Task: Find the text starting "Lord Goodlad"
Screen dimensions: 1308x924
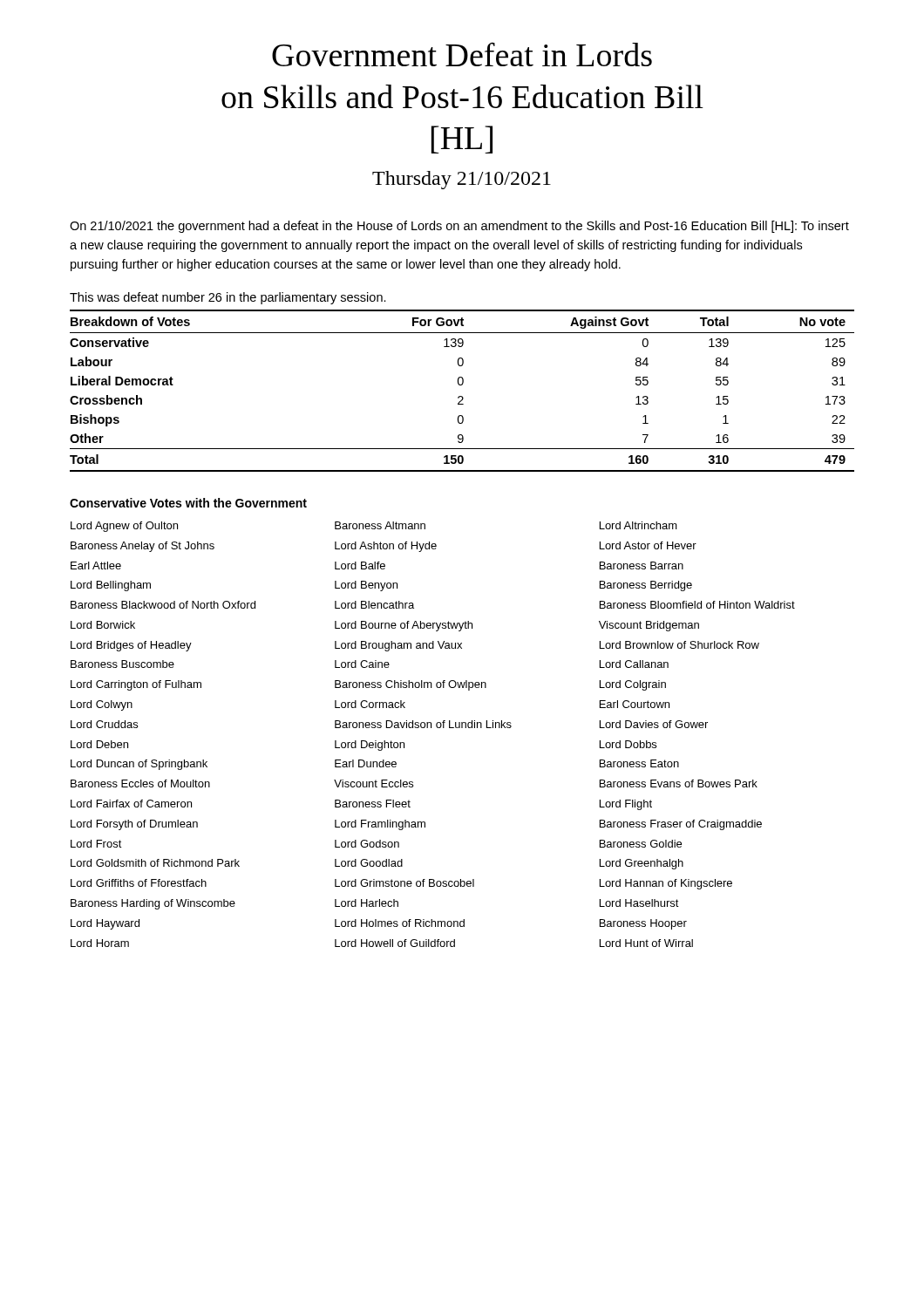Action: (368, 863)
